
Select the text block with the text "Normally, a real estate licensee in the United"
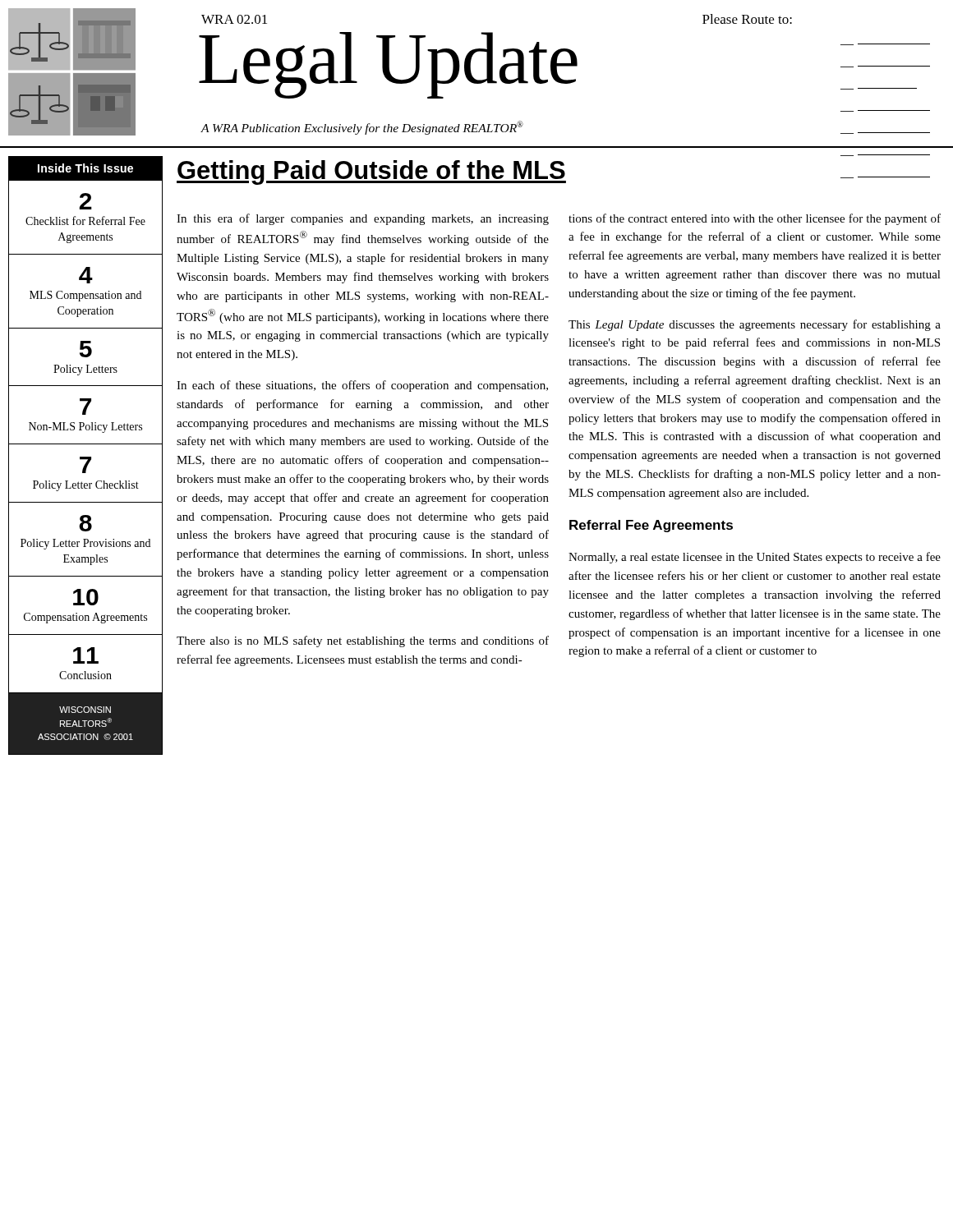pos(755,604)
